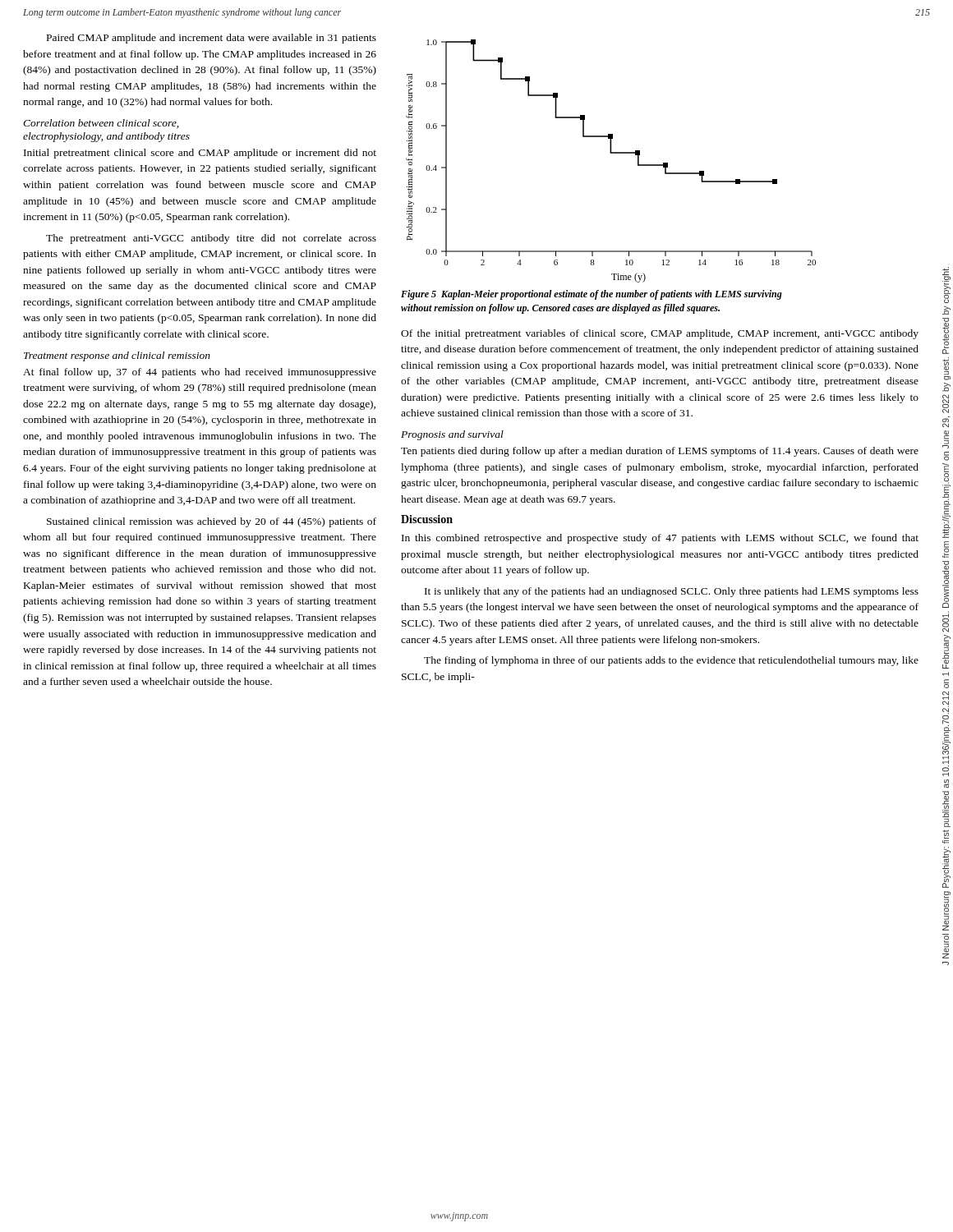Image resolution: width=953 pixels, height=1232 pixels.
Task: Locate the text block that says "At final follow up, 37 of 44"
Action: (200, 527)
